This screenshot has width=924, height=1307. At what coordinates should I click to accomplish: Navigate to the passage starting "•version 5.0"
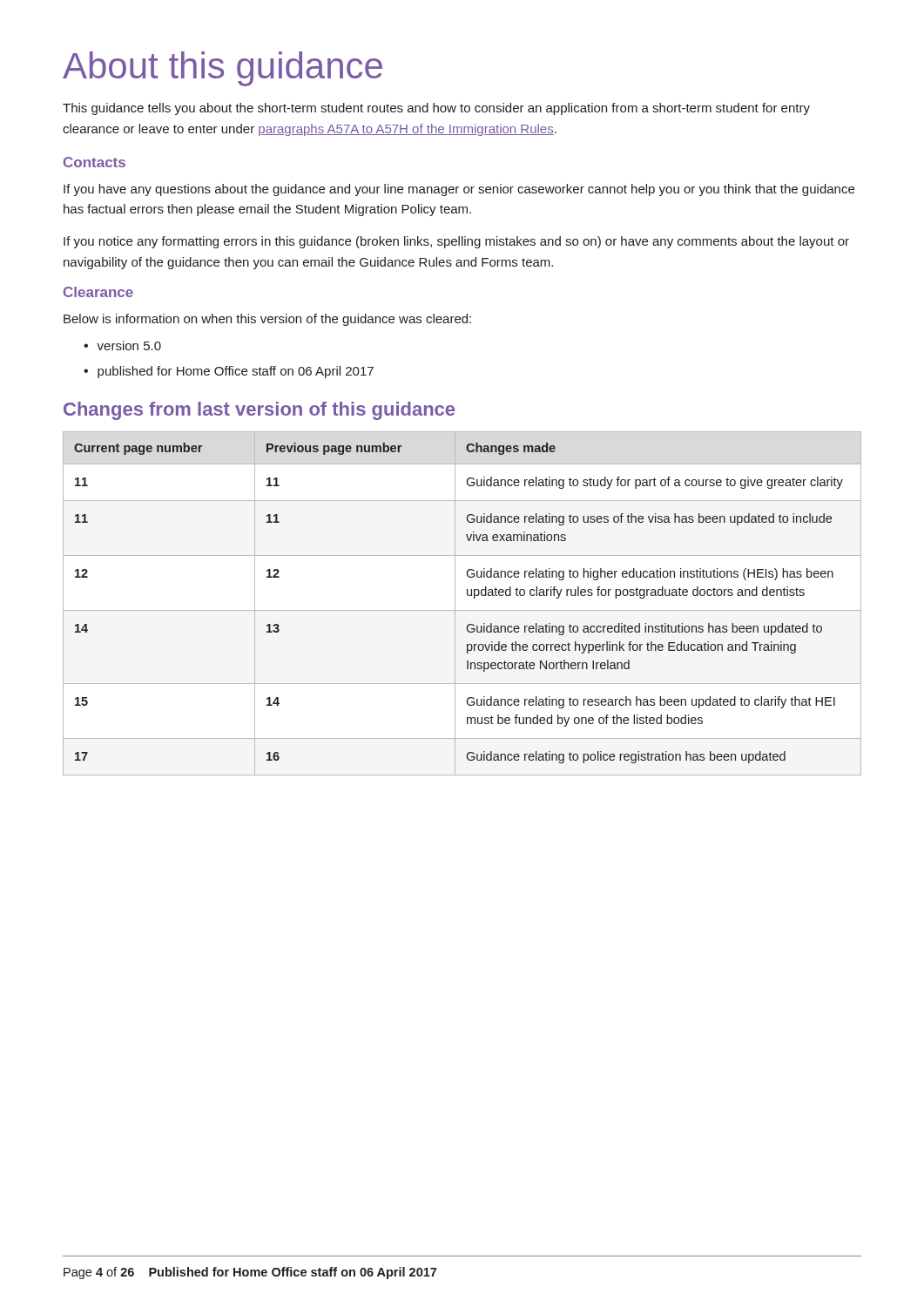pyautogui.click(x=122, y=345)
